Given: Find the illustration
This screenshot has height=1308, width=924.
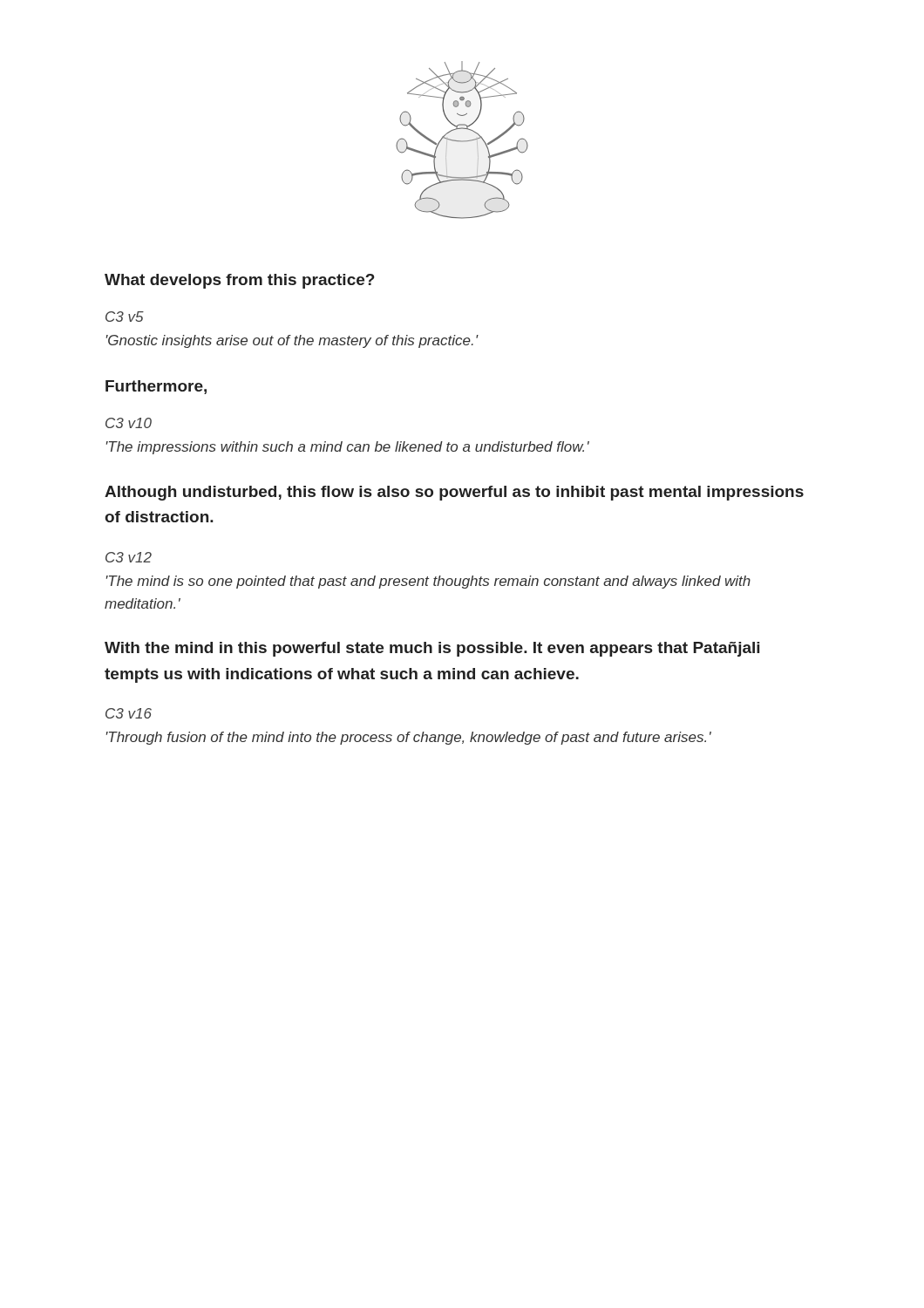Looking at the screenshot, I should [x=462, y=146].
